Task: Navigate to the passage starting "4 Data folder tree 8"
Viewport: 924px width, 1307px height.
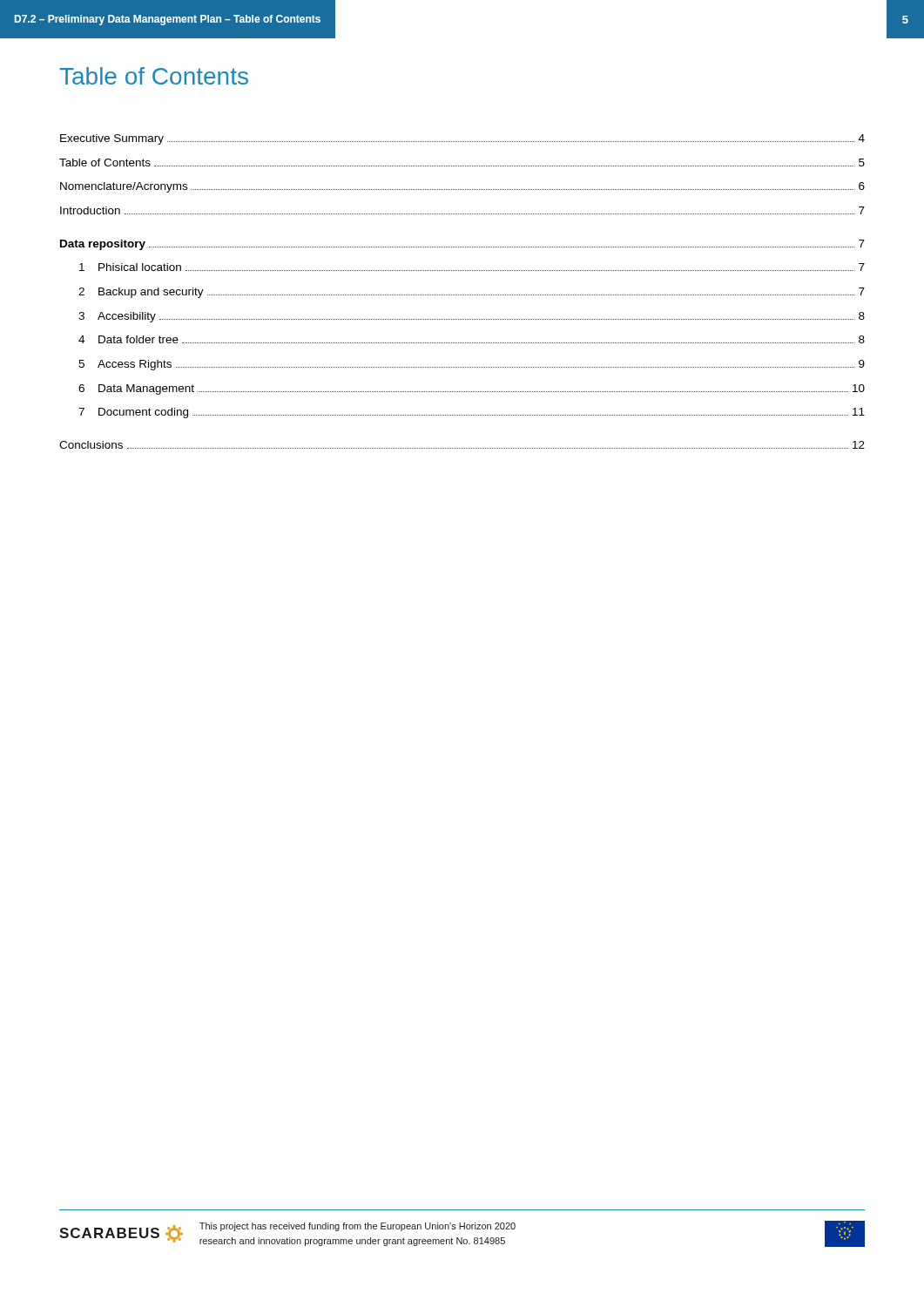Action: [472, 340]
